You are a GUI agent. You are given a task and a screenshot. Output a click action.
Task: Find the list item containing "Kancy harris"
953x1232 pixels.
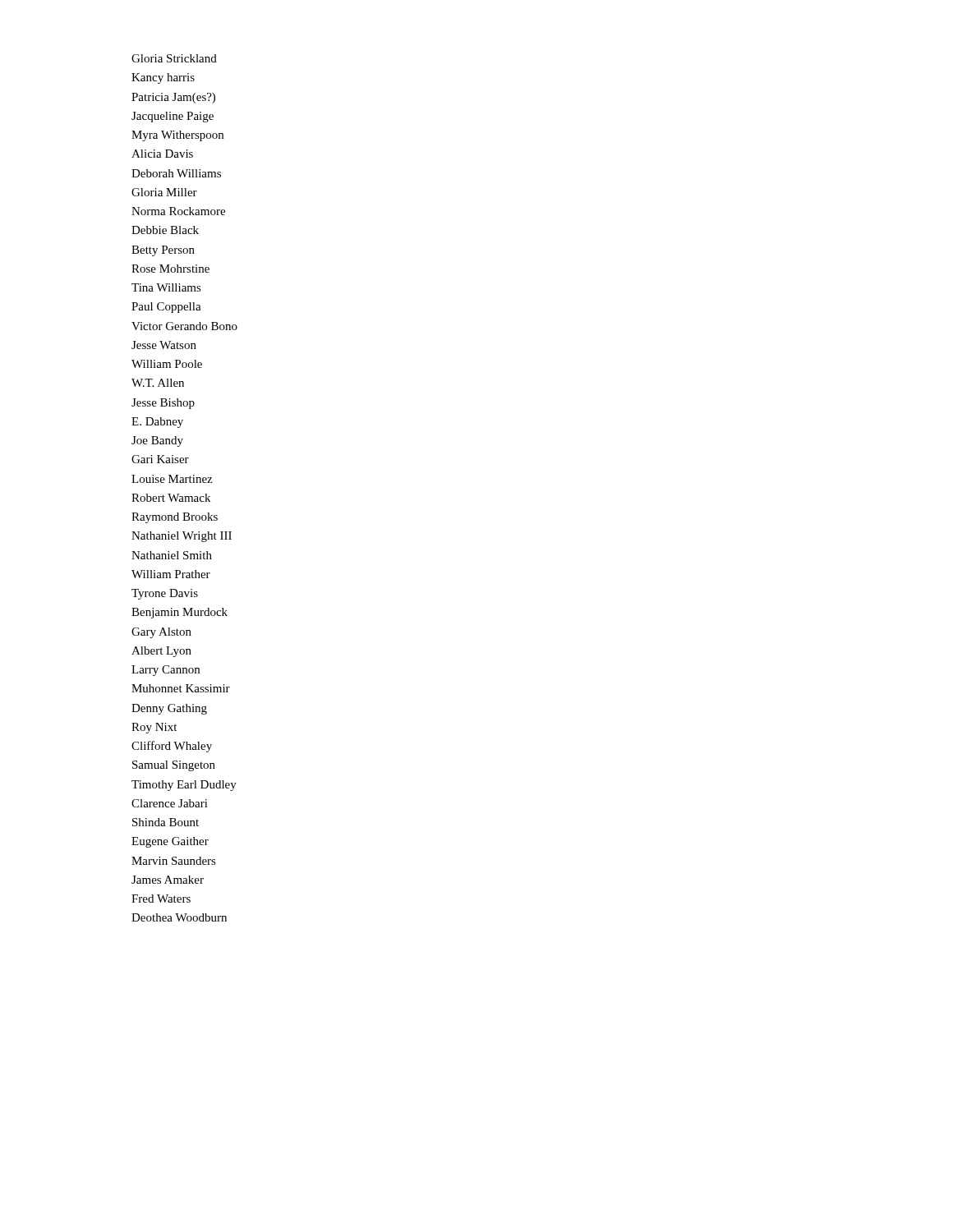click(163, 77)
